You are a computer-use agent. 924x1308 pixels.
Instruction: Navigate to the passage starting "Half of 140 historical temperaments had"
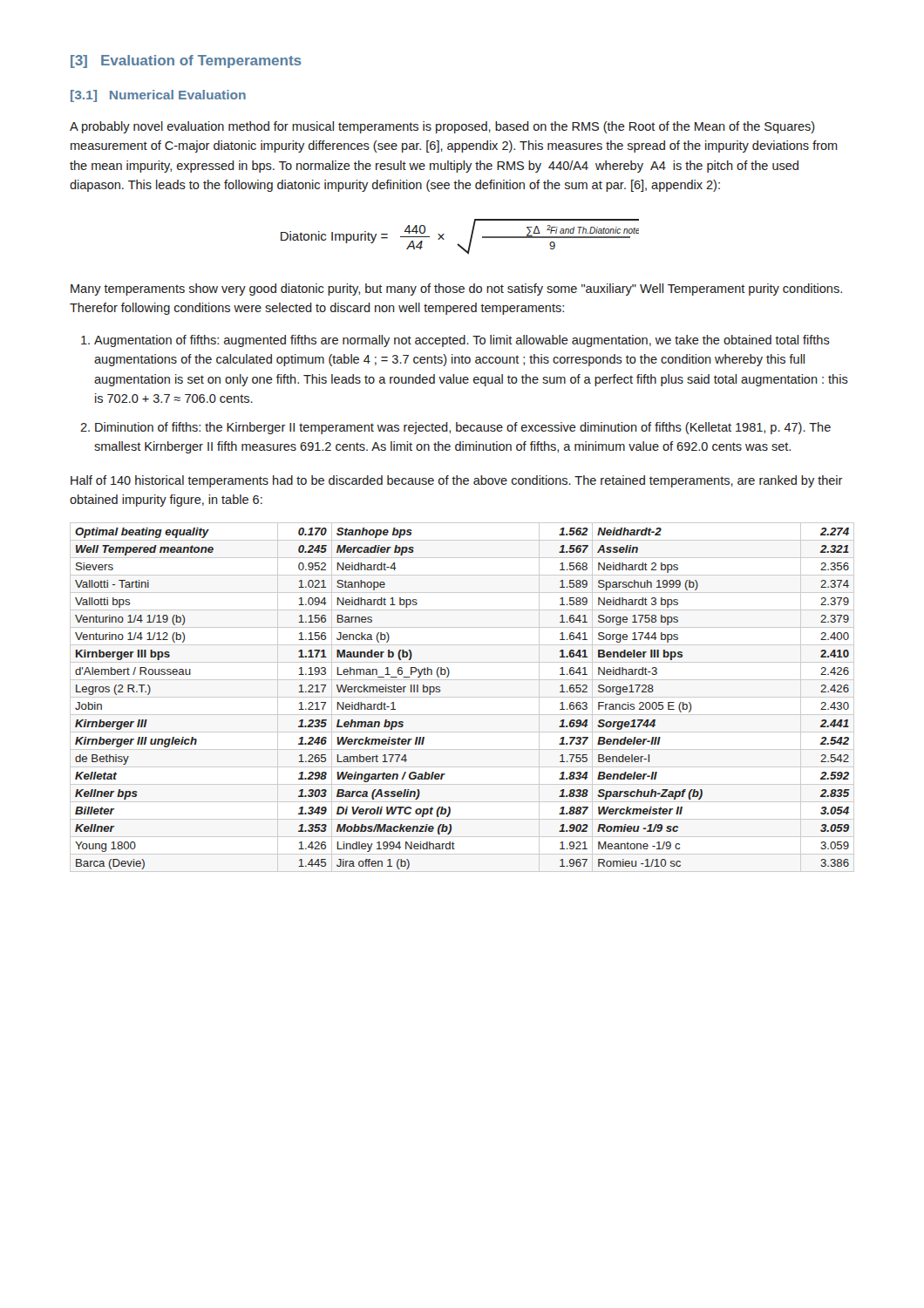pyautogui.click(x=462, y=490)
